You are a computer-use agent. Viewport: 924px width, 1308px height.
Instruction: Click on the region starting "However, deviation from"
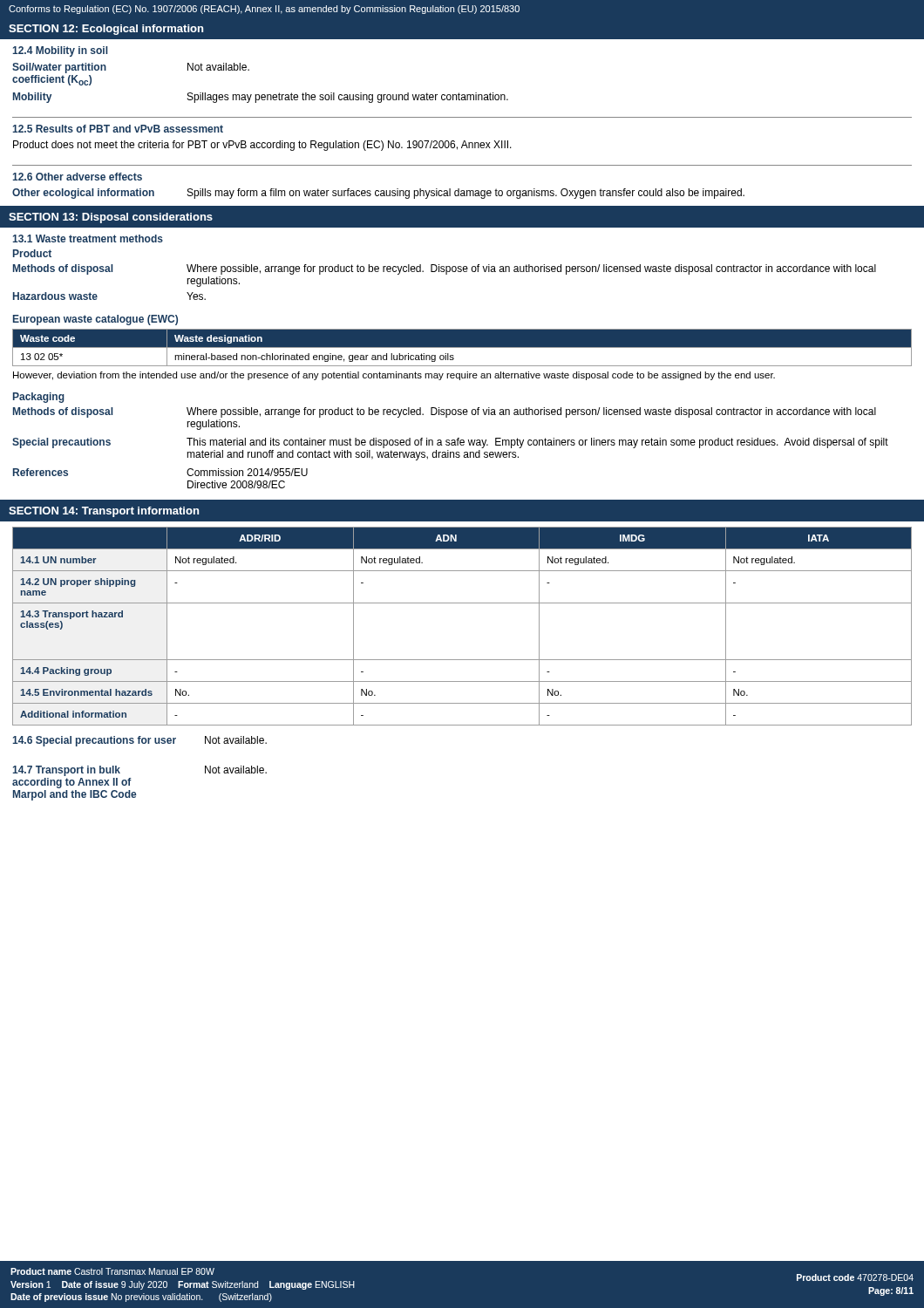point(394,375)
